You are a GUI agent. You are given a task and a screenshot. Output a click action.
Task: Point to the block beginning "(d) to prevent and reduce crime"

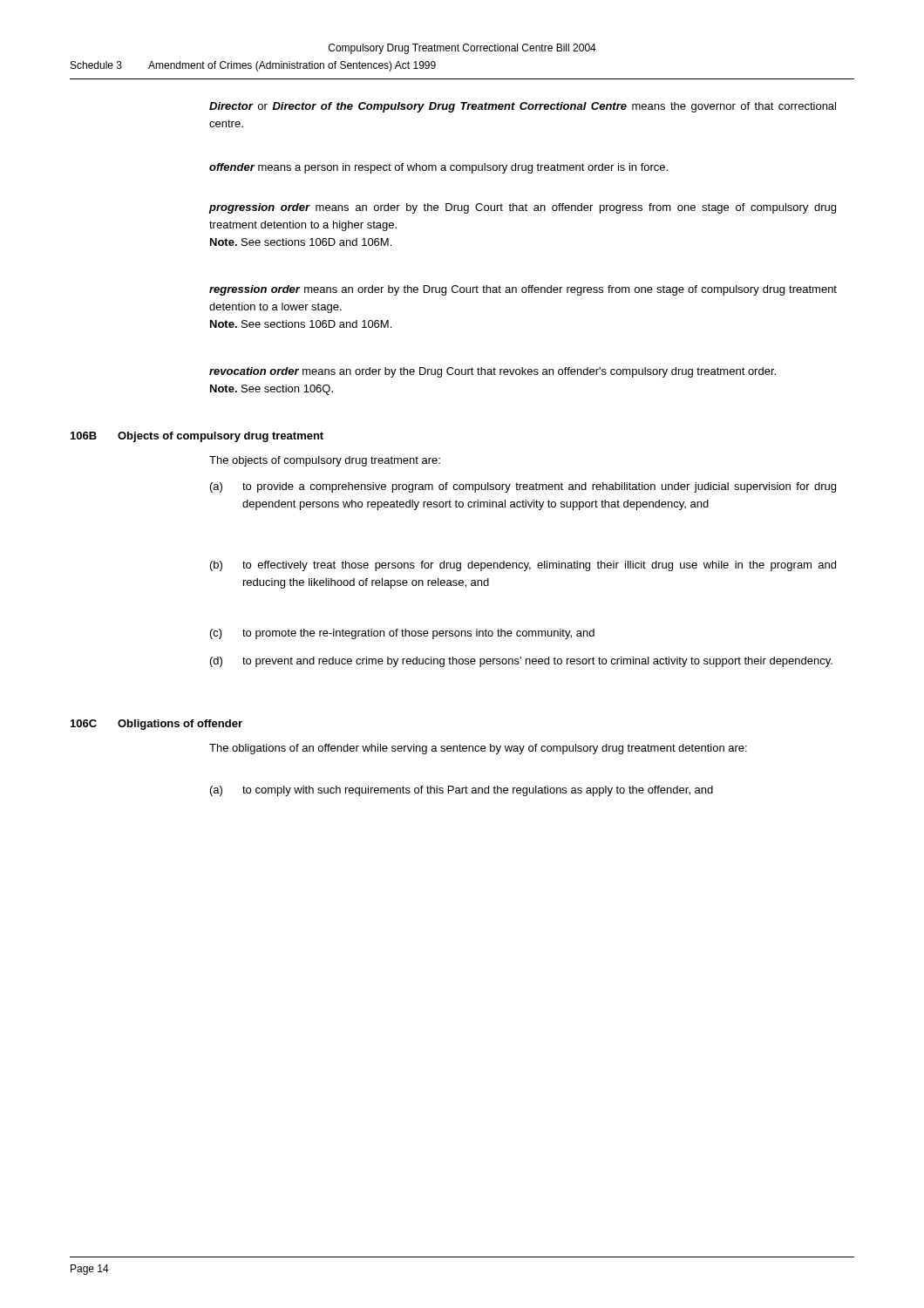523,661
